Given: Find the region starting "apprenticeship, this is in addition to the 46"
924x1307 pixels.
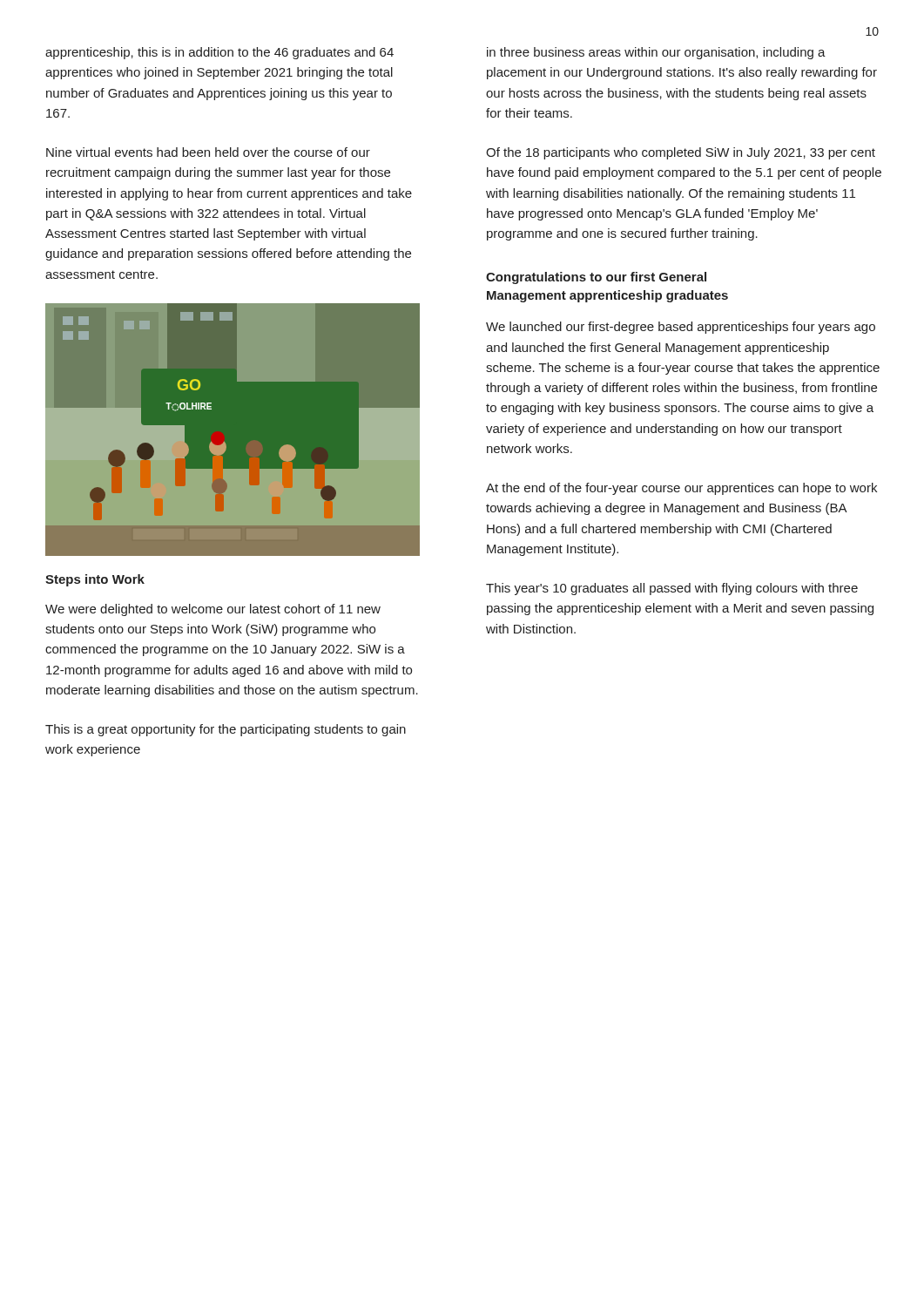Looking at the screenshot, I should [x=220, y=82].
